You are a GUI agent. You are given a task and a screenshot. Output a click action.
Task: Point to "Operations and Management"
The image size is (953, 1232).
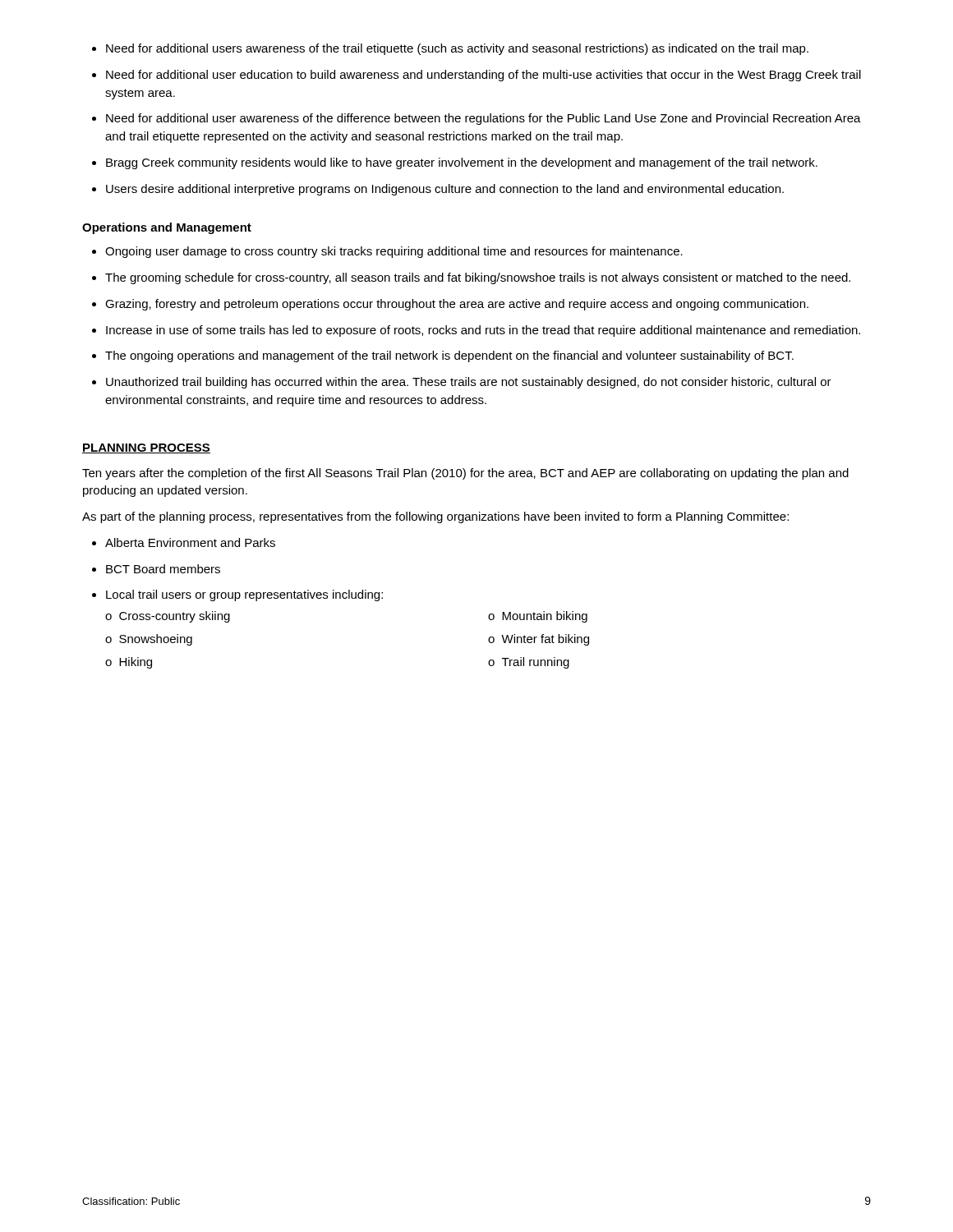coord(167,227)
